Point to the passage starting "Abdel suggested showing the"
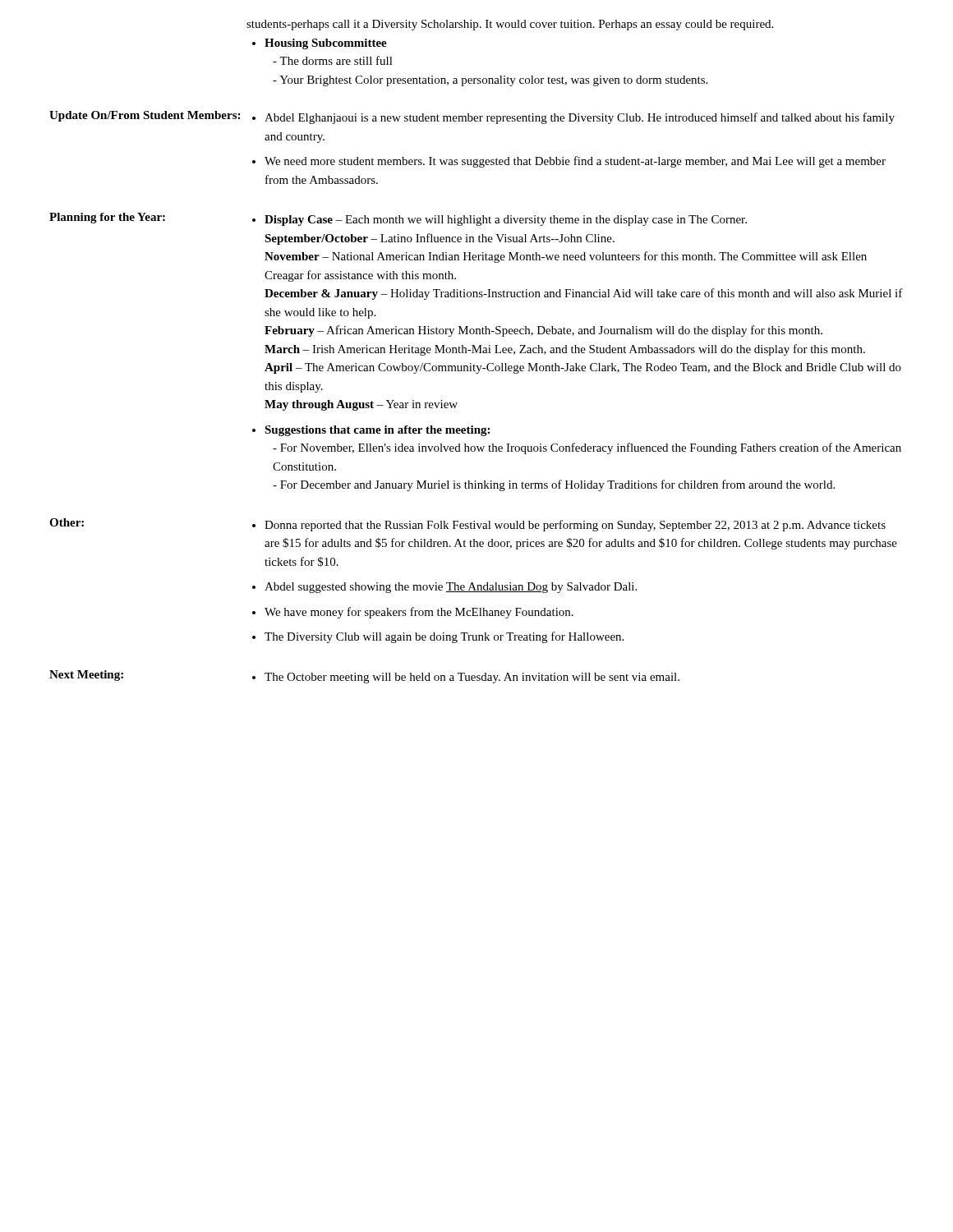953x1232 pixels. click(451, 586)
